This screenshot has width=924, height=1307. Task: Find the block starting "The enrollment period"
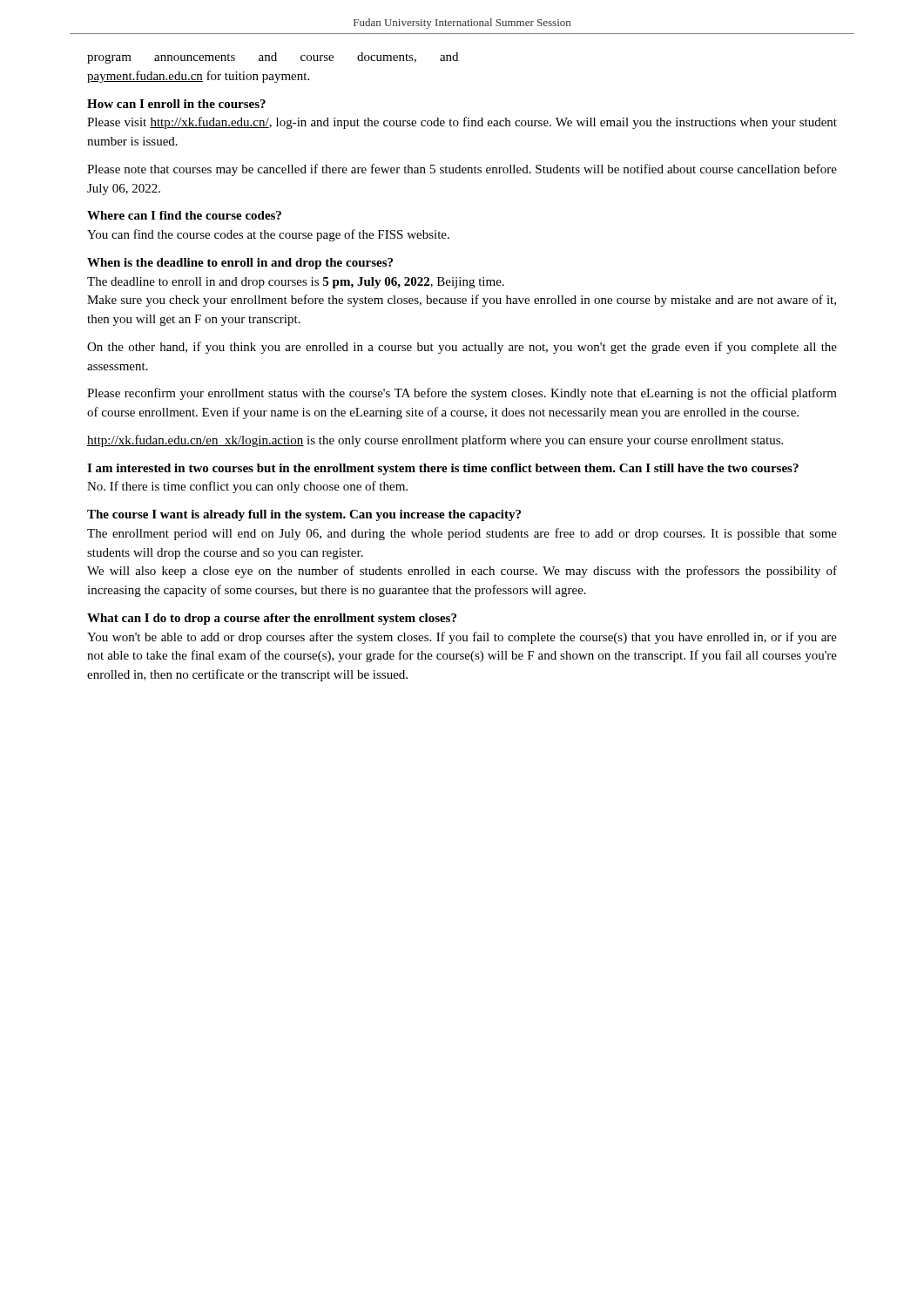click(x=462, y=561)
